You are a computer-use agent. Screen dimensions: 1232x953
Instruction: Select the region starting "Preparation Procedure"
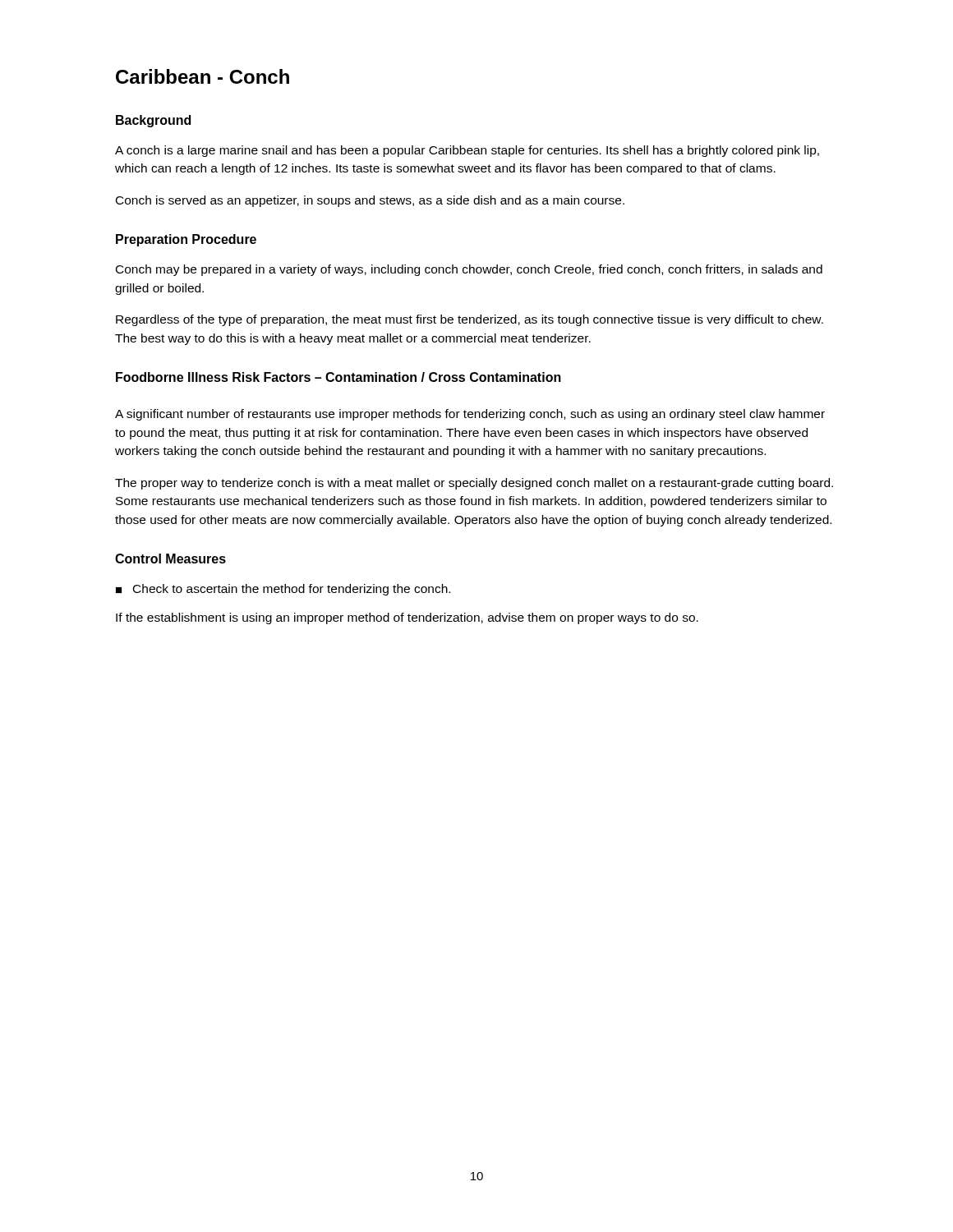[186, 240]
